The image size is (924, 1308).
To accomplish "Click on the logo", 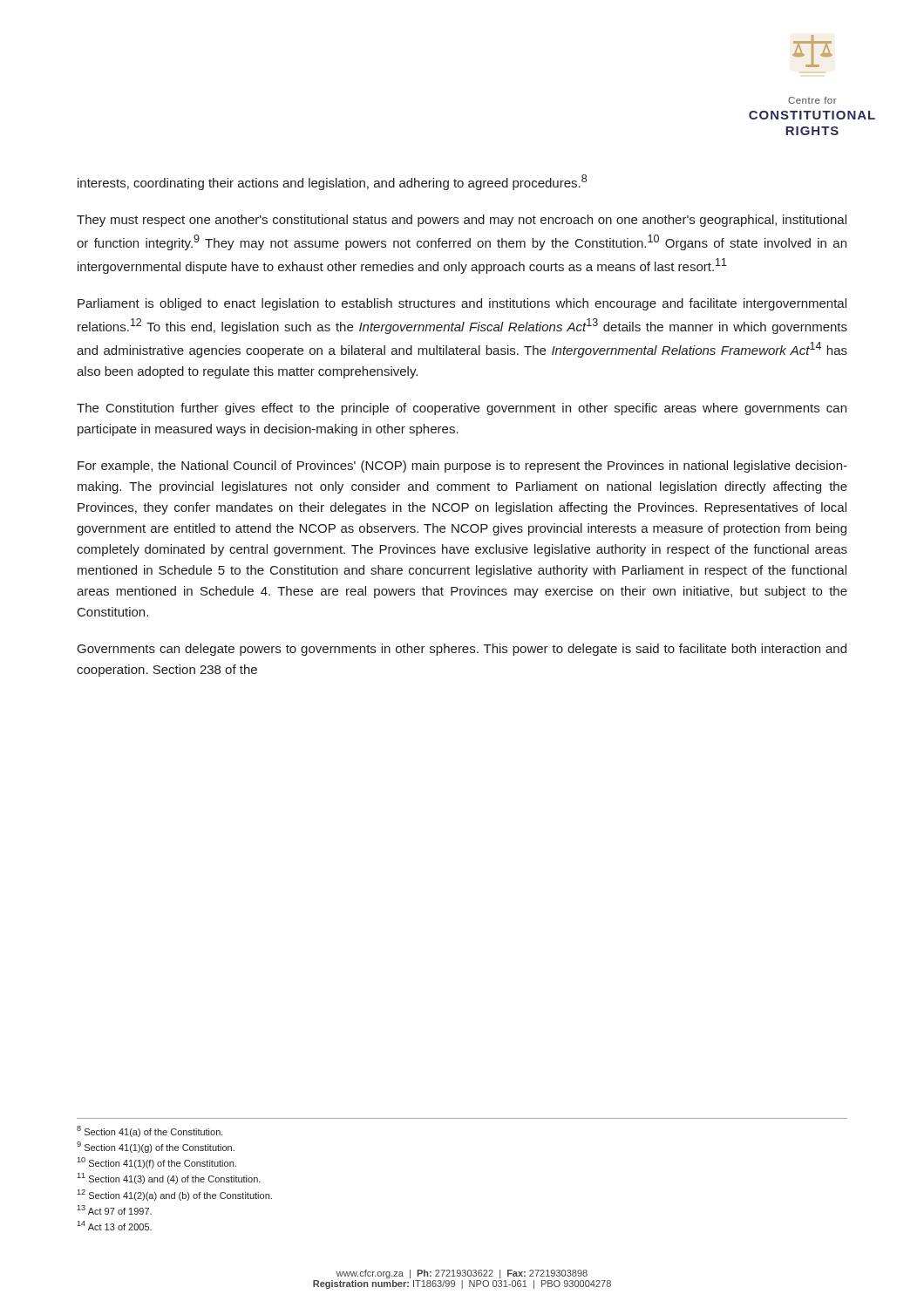I will [812, 82].
